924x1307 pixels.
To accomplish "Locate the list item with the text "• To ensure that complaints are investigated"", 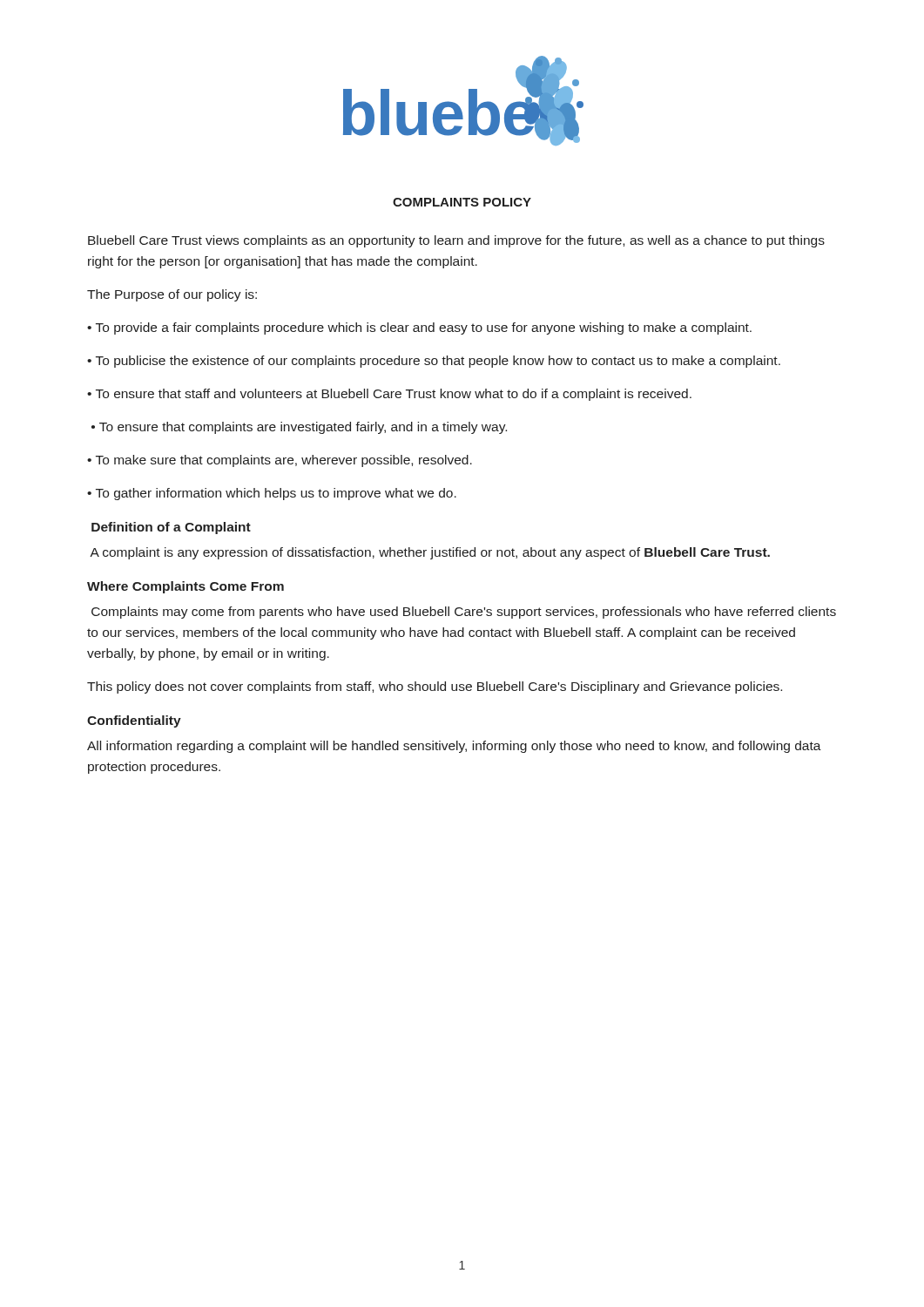I will tap(298, 427).
